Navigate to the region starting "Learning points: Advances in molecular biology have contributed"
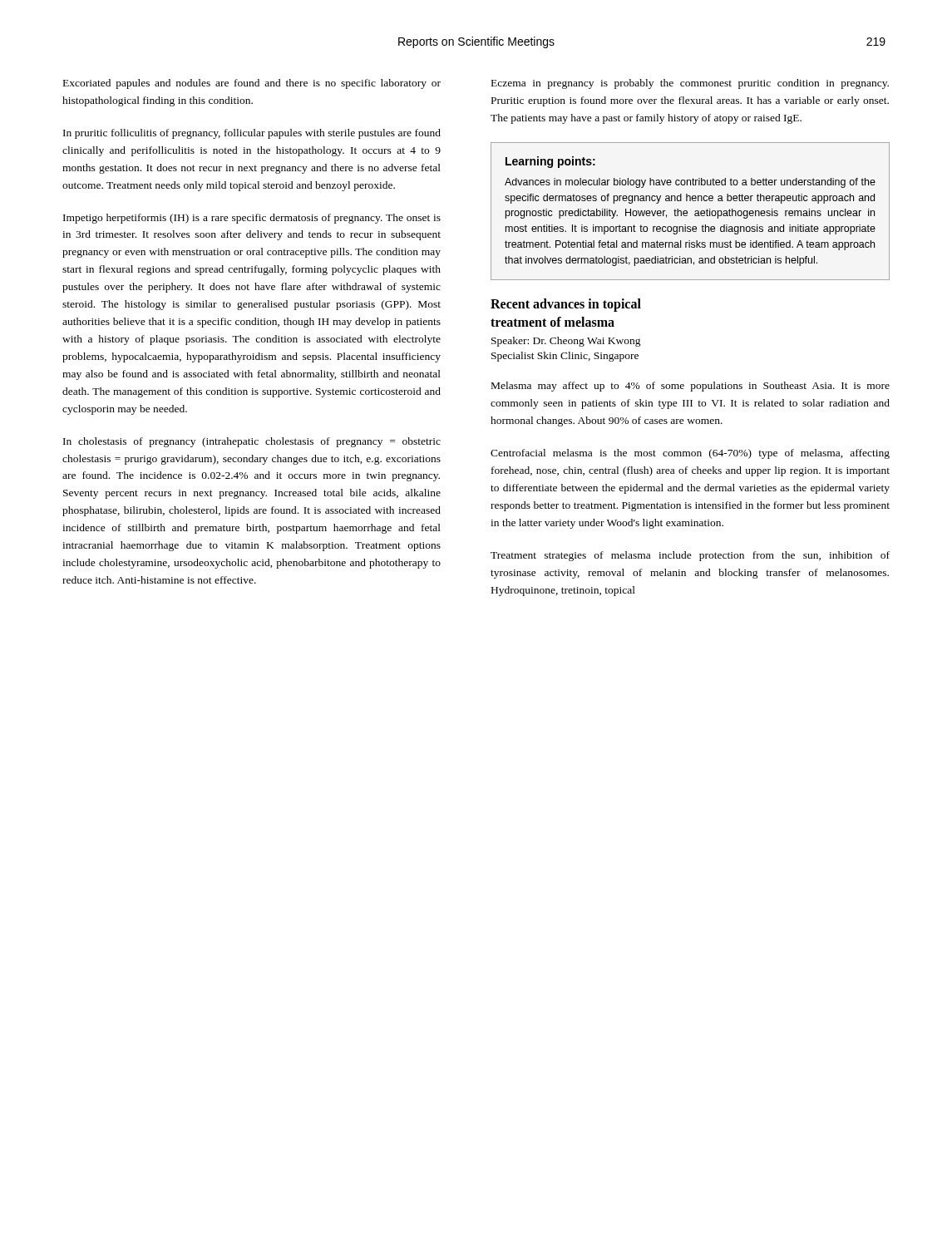The width and height of the screenshot is (952, 1247). pyautogui.click(x=690, y=211)
